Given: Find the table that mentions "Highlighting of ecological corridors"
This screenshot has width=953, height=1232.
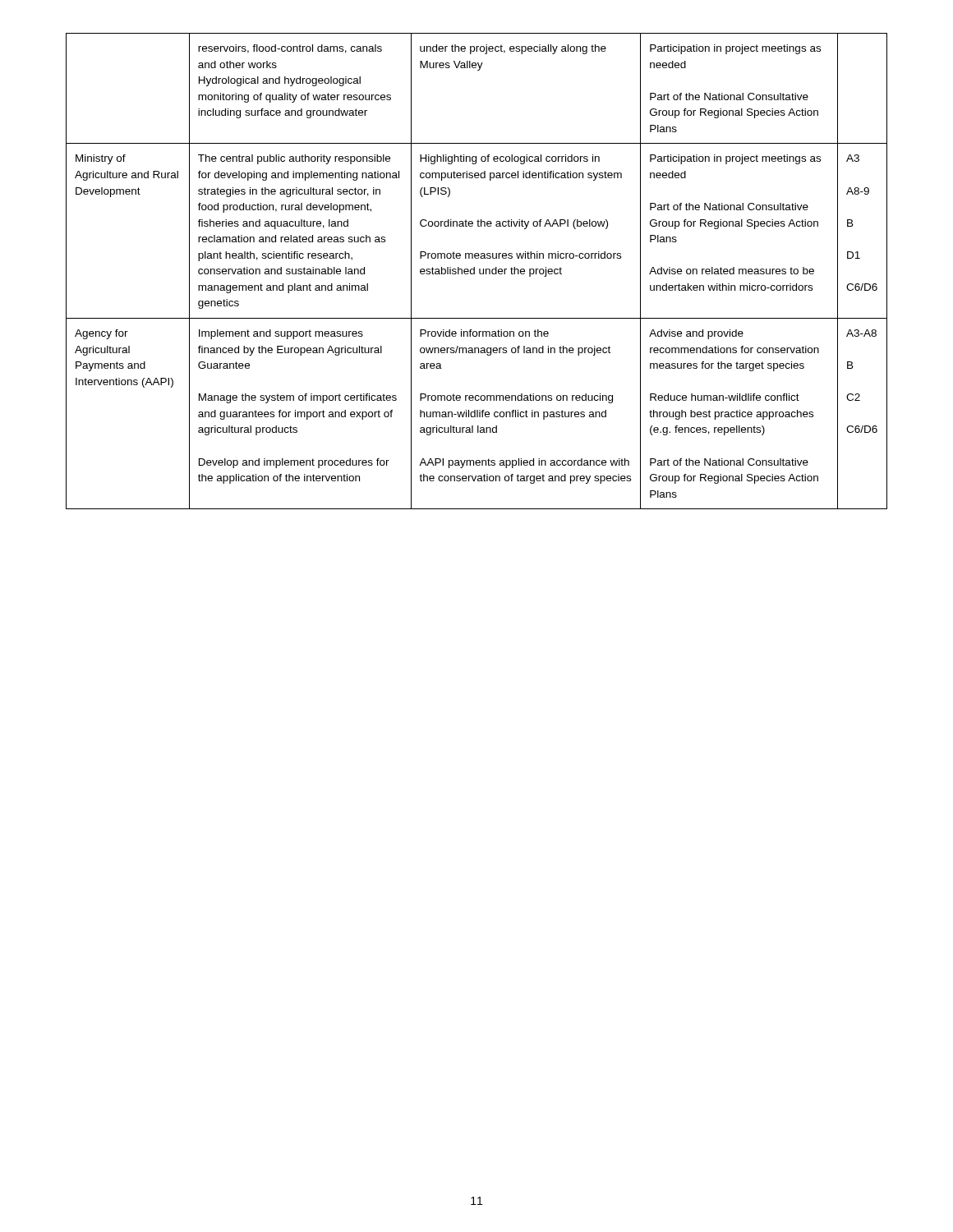Looking at the screenshot, I should tap(476, 271).
